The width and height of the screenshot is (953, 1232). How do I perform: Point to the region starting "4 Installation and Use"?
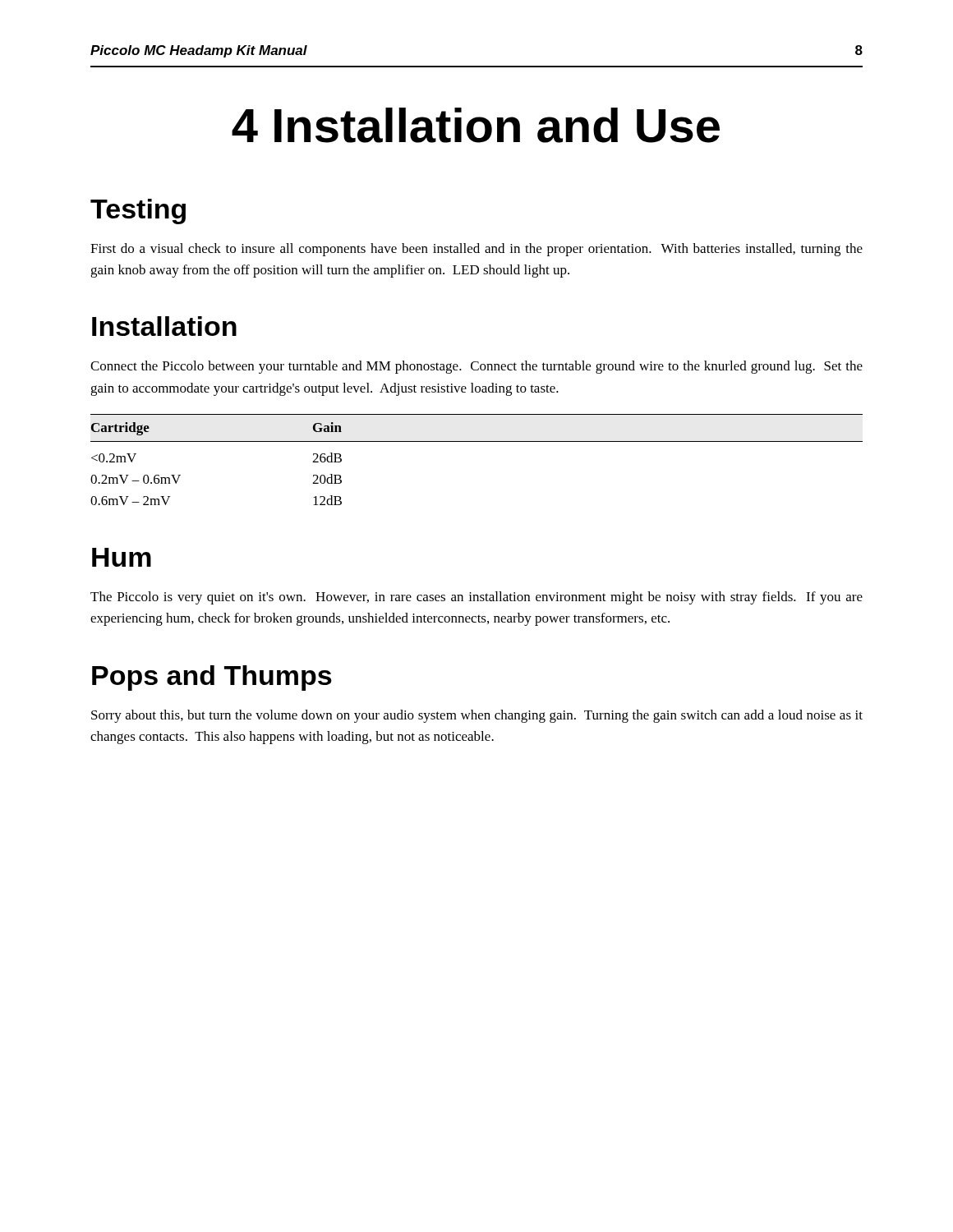pos(476,125)
